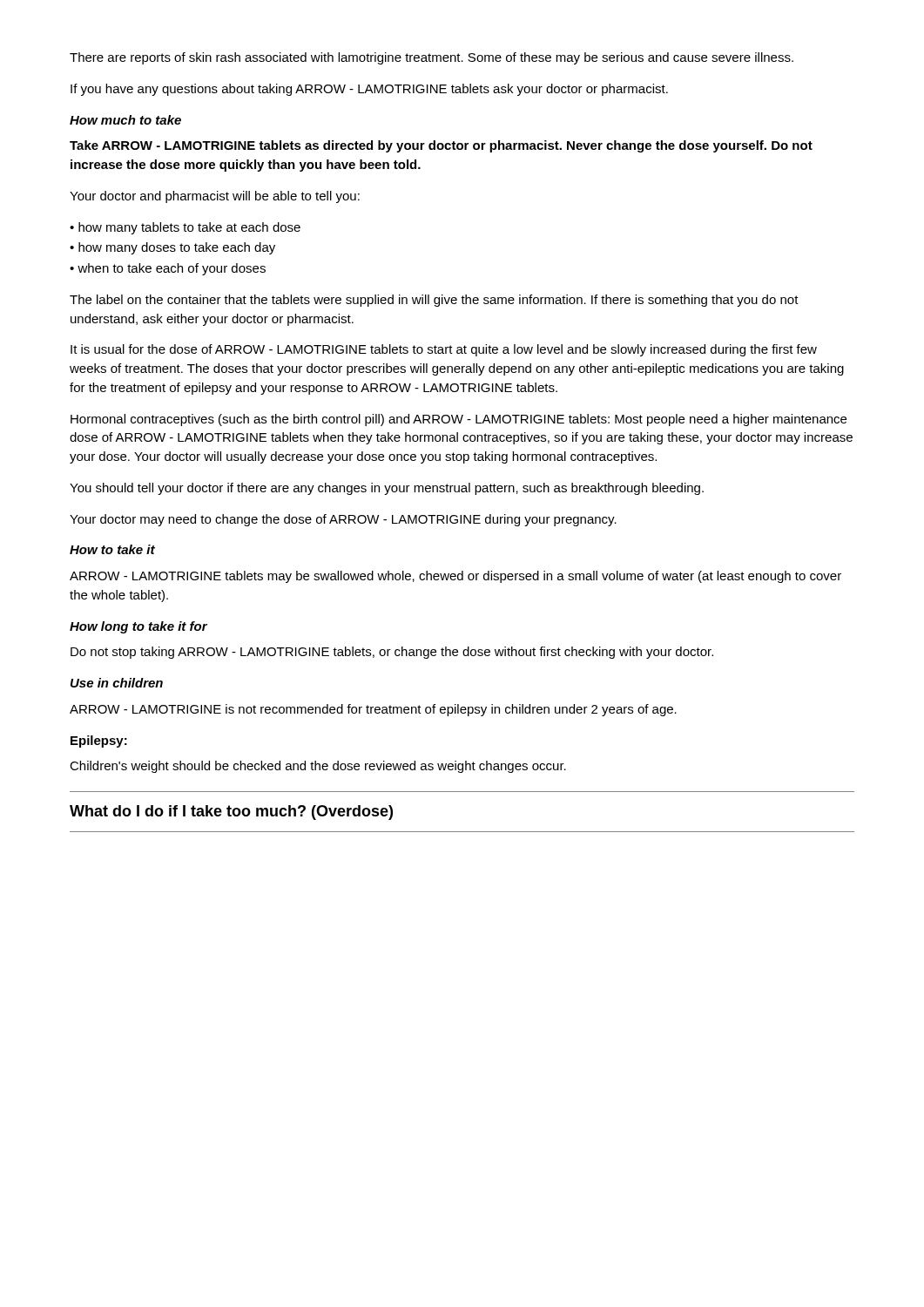Image resolution: width=924 pixels, height=1307 pixels.
Task: Click on the section header containing "How much to take"
Action: [126, 119]
